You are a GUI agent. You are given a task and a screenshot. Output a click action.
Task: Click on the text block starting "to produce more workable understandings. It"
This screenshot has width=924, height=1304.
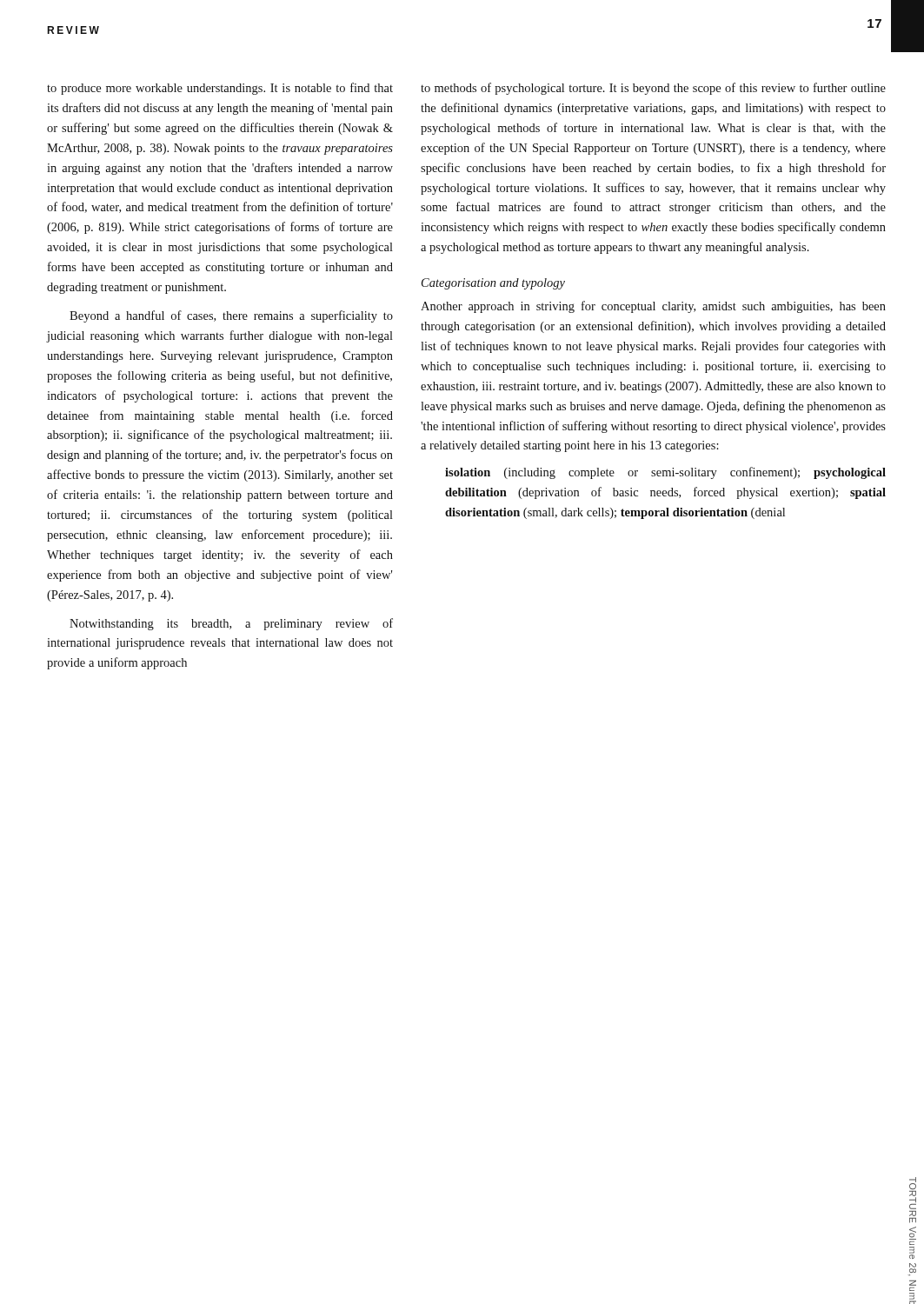coord(220,188)
